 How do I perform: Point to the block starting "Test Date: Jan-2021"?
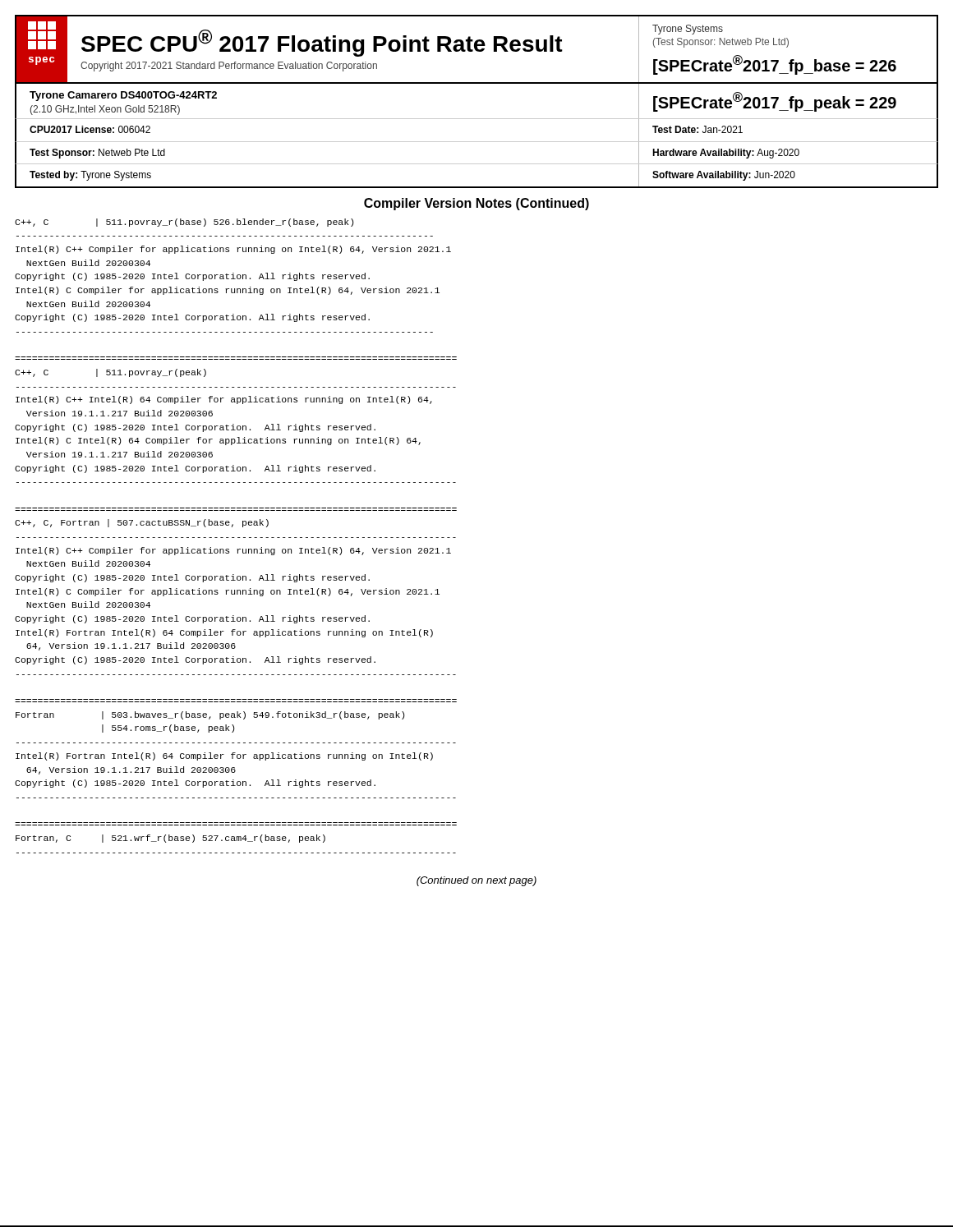coord(698,130)
